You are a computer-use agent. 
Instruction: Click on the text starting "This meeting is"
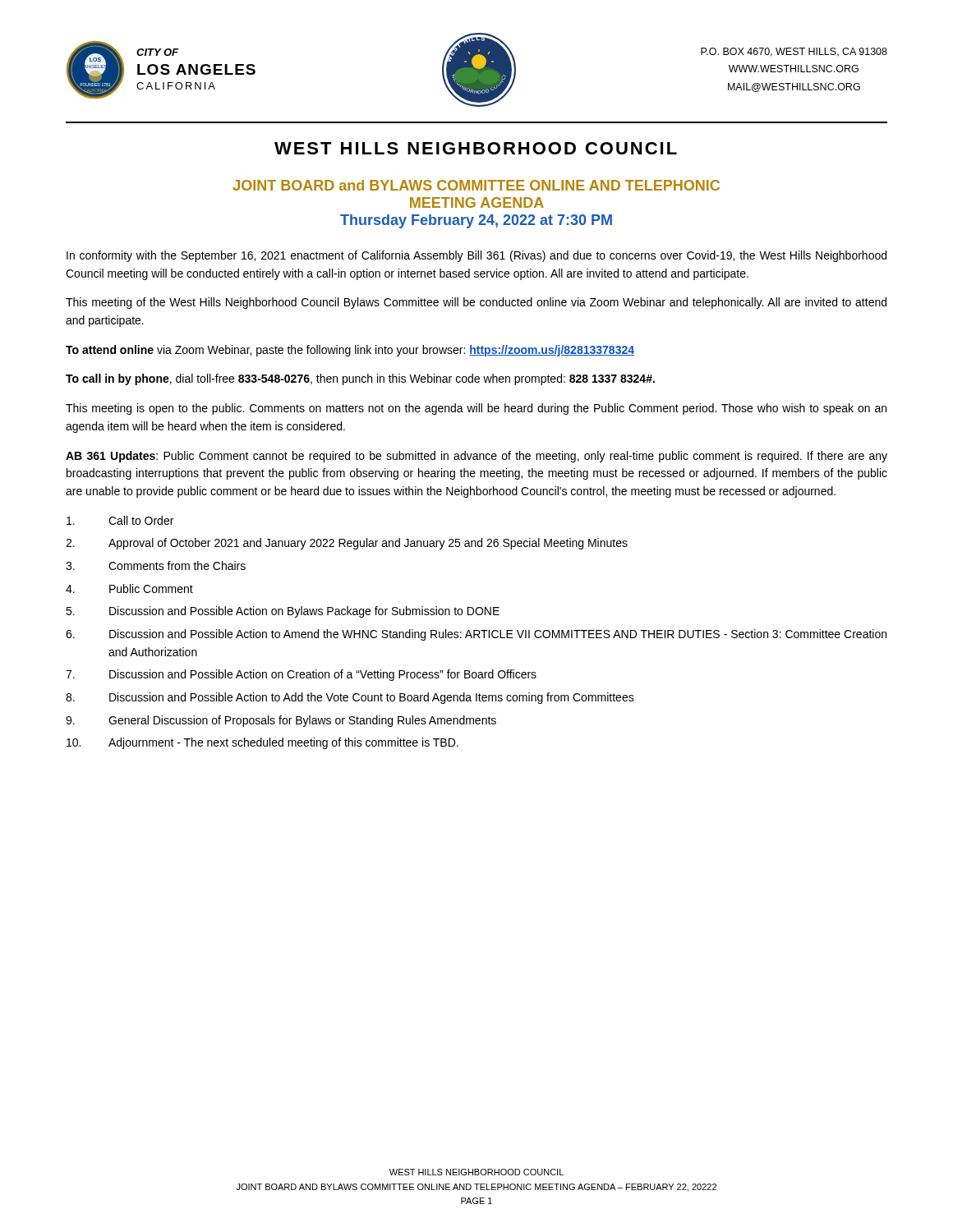pos(476,417)
